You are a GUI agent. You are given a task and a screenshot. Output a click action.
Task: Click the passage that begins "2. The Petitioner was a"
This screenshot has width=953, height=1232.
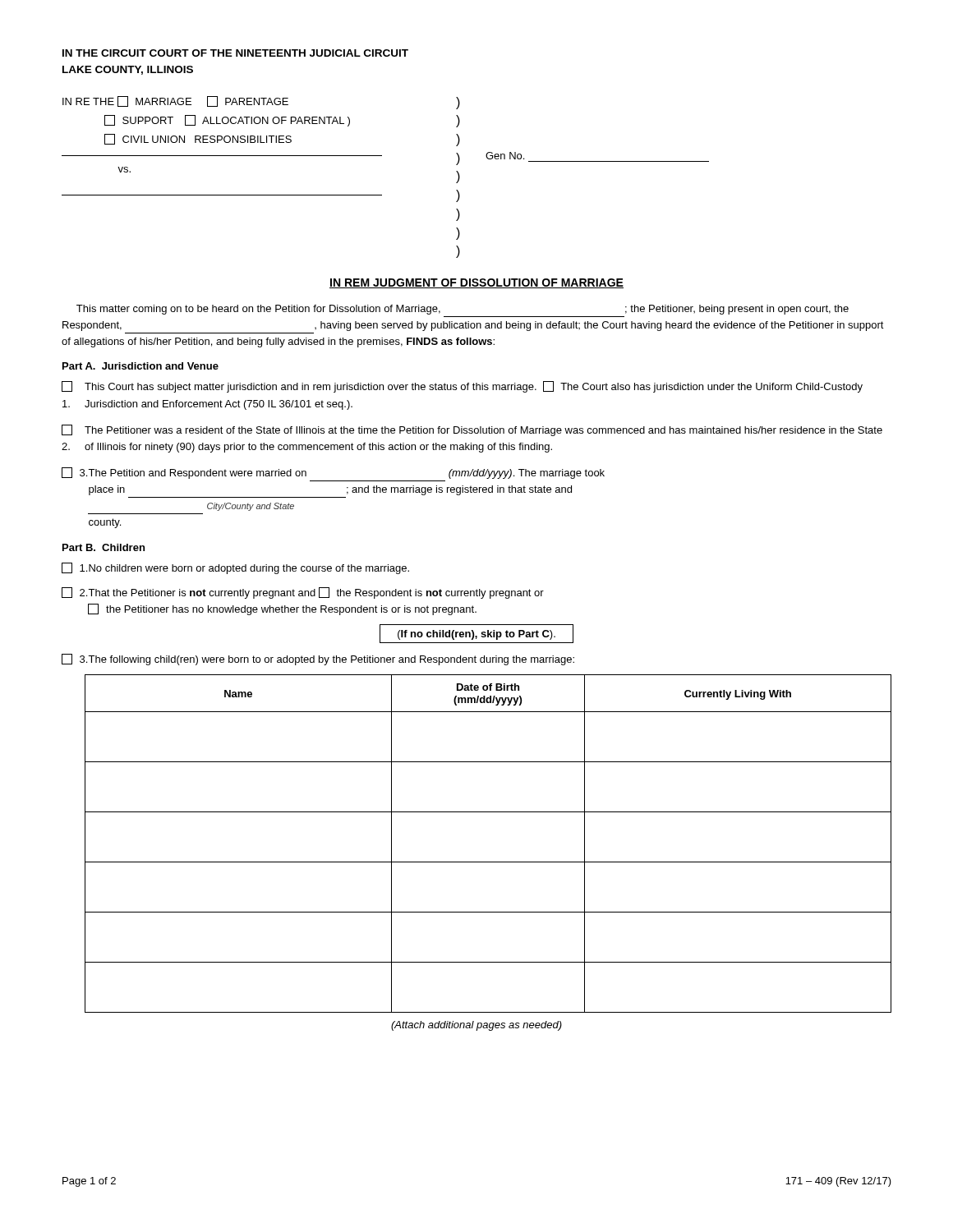tap(476, 438)
